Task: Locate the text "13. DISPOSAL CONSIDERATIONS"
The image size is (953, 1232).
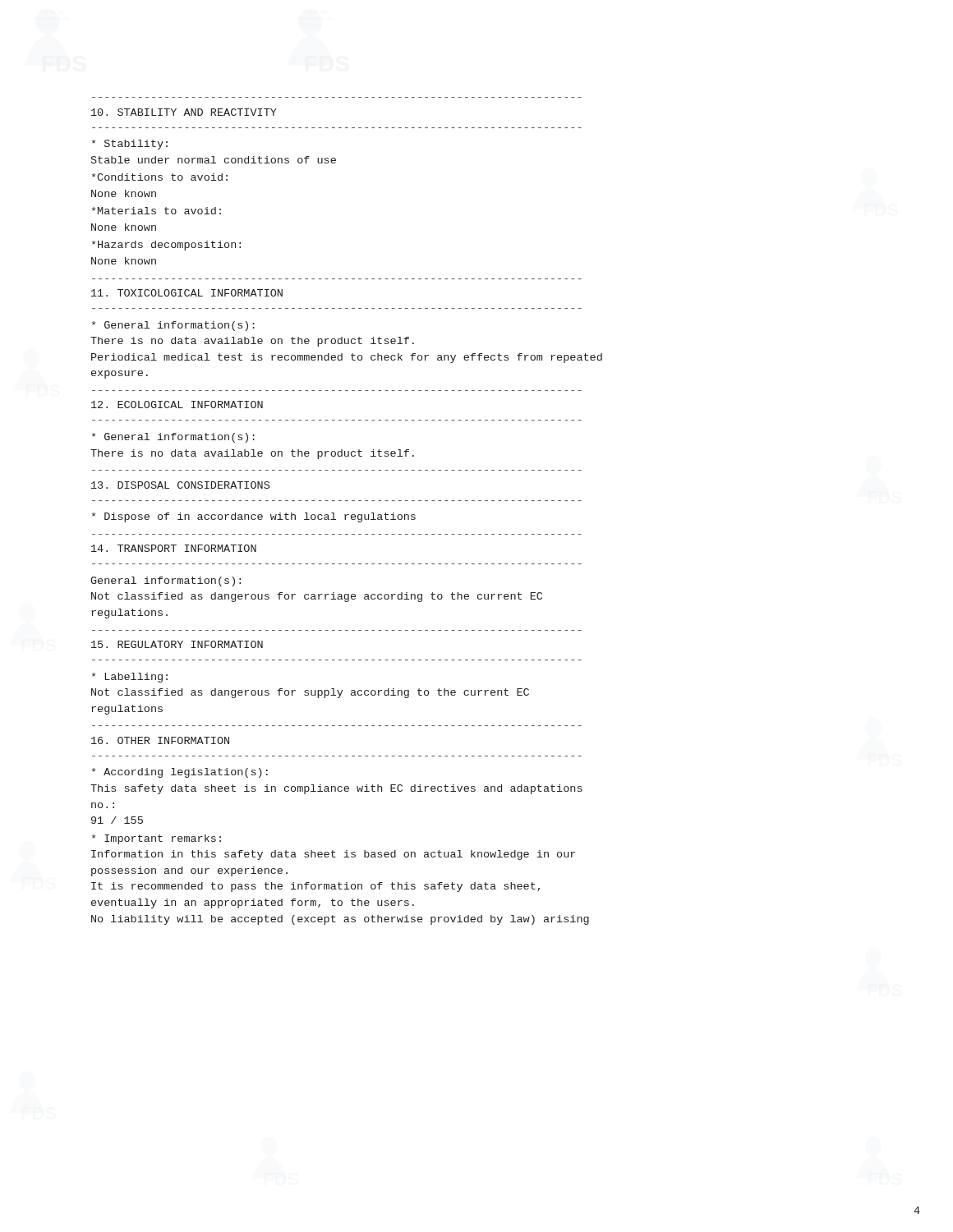Action: coord(180,486)
